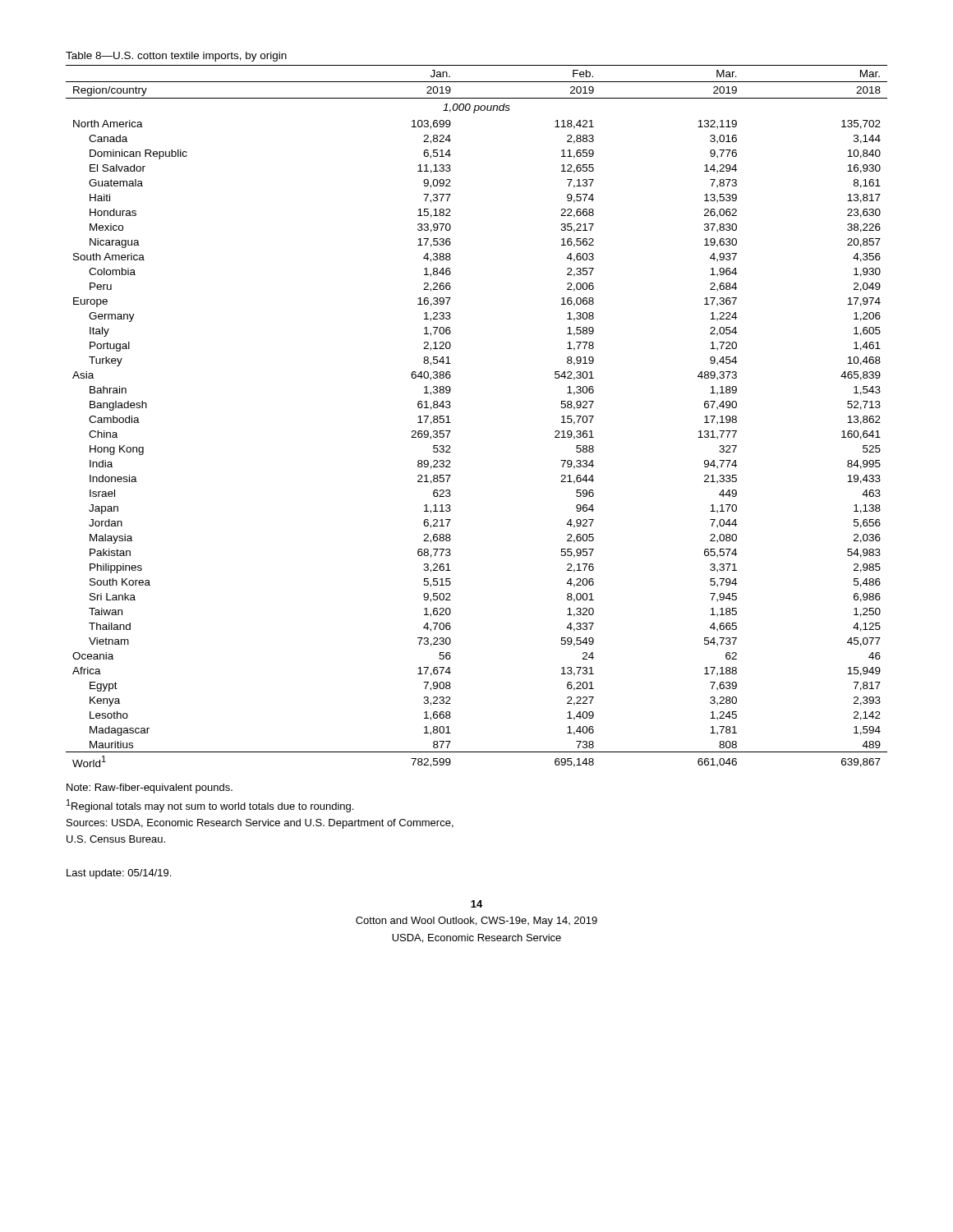Locate the text block starting "Table 8—U.S. cotton textile imports, by"
Screen dimensions: 1232x953
tap(176, 55)
